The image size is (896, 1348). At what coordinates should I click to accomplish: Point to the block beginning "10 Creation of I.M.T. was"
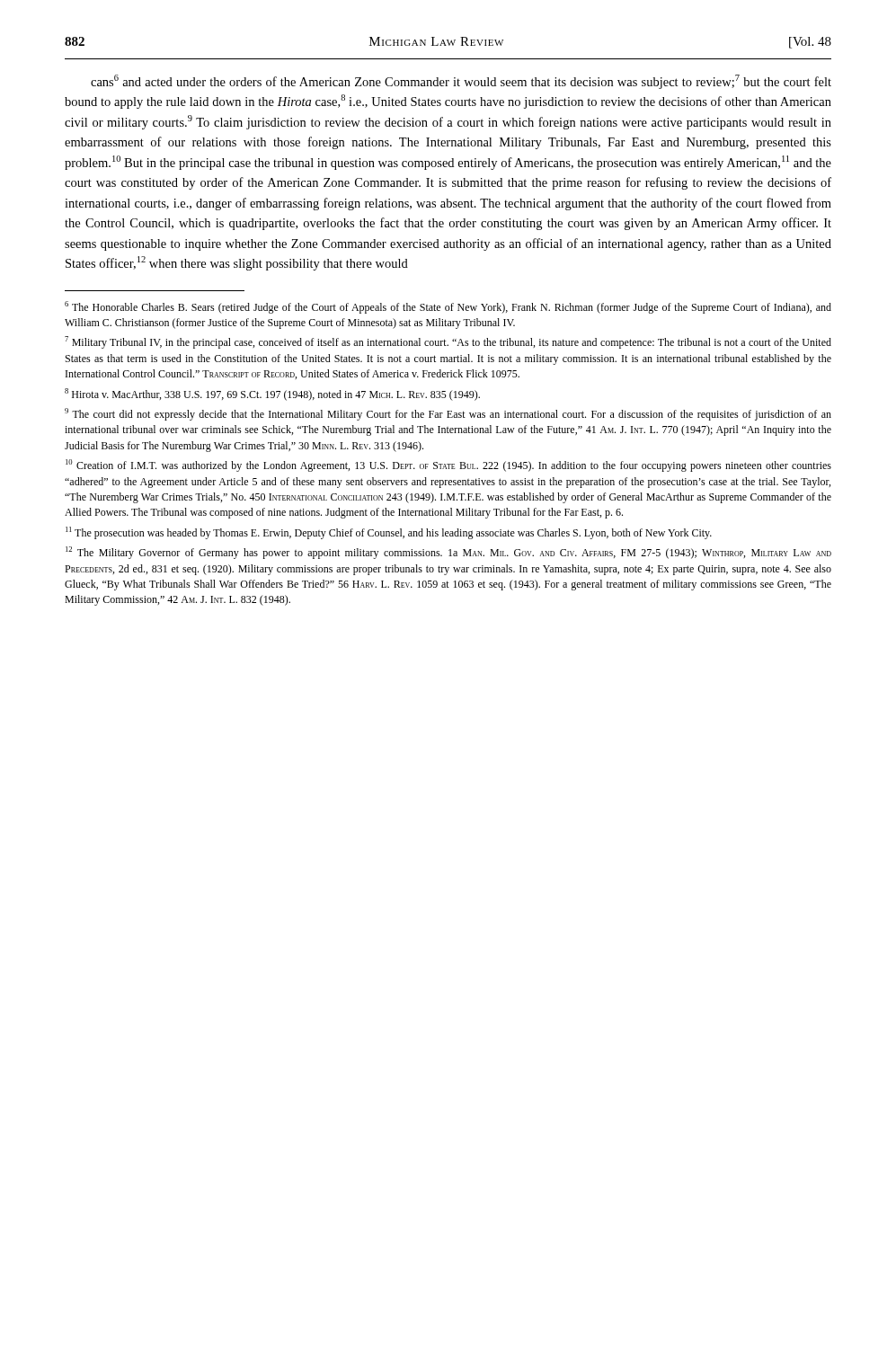coord(448,490)
